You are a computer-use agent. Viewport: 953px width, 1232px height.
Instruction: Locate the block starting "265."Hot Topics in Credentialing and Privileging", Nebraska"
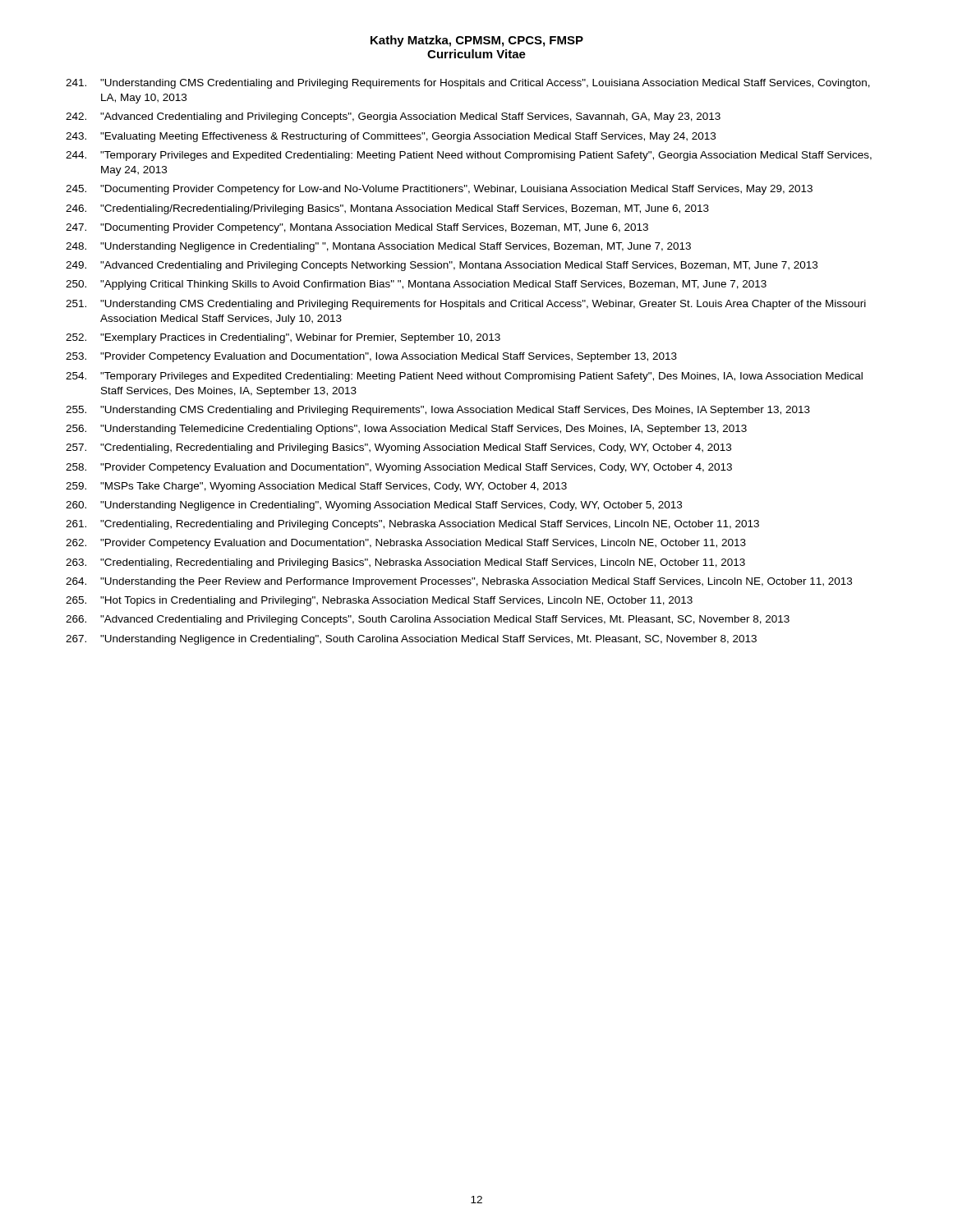(x=476, y=601)
